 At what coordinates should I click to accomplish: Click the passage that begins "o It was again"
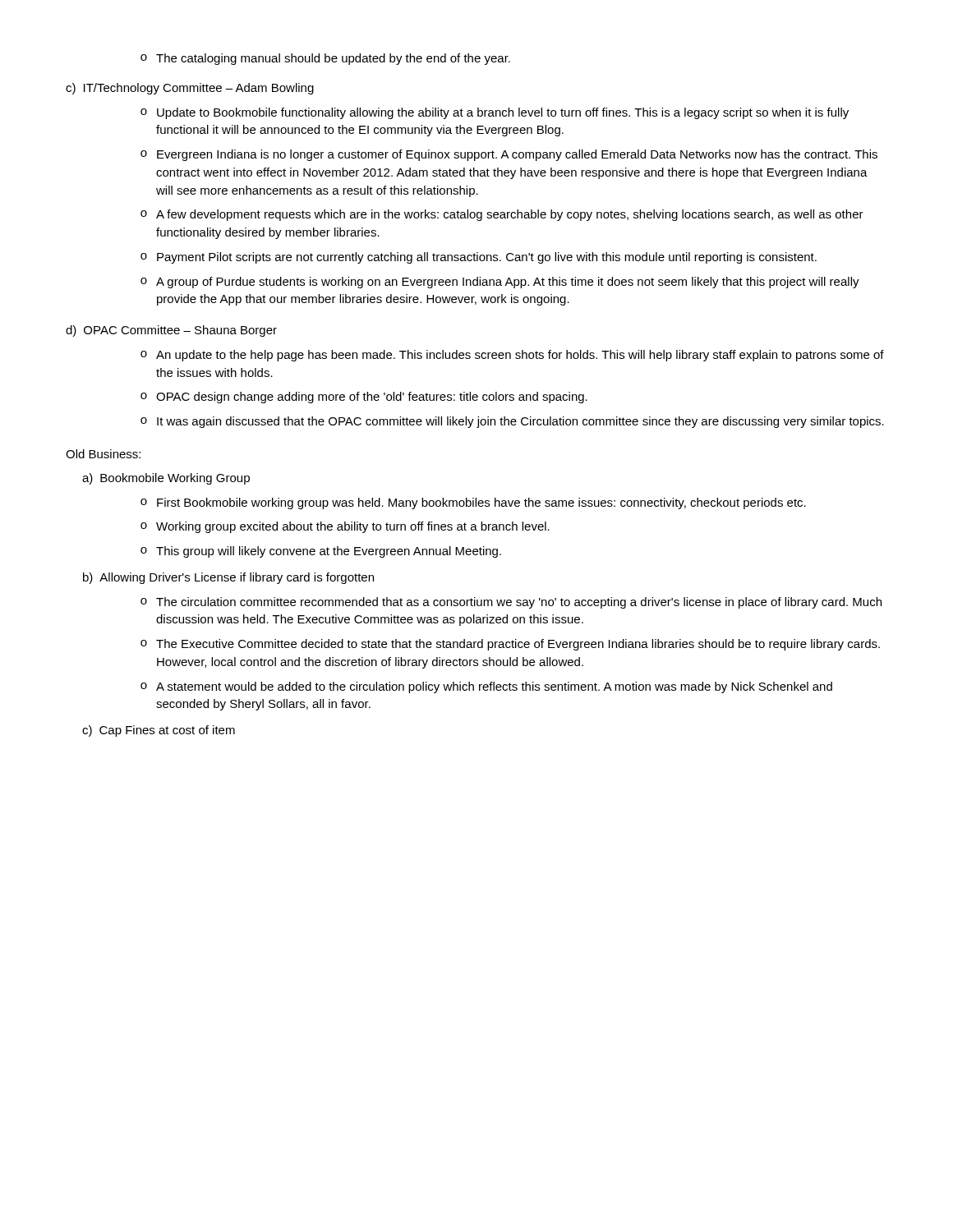point(509,421)
